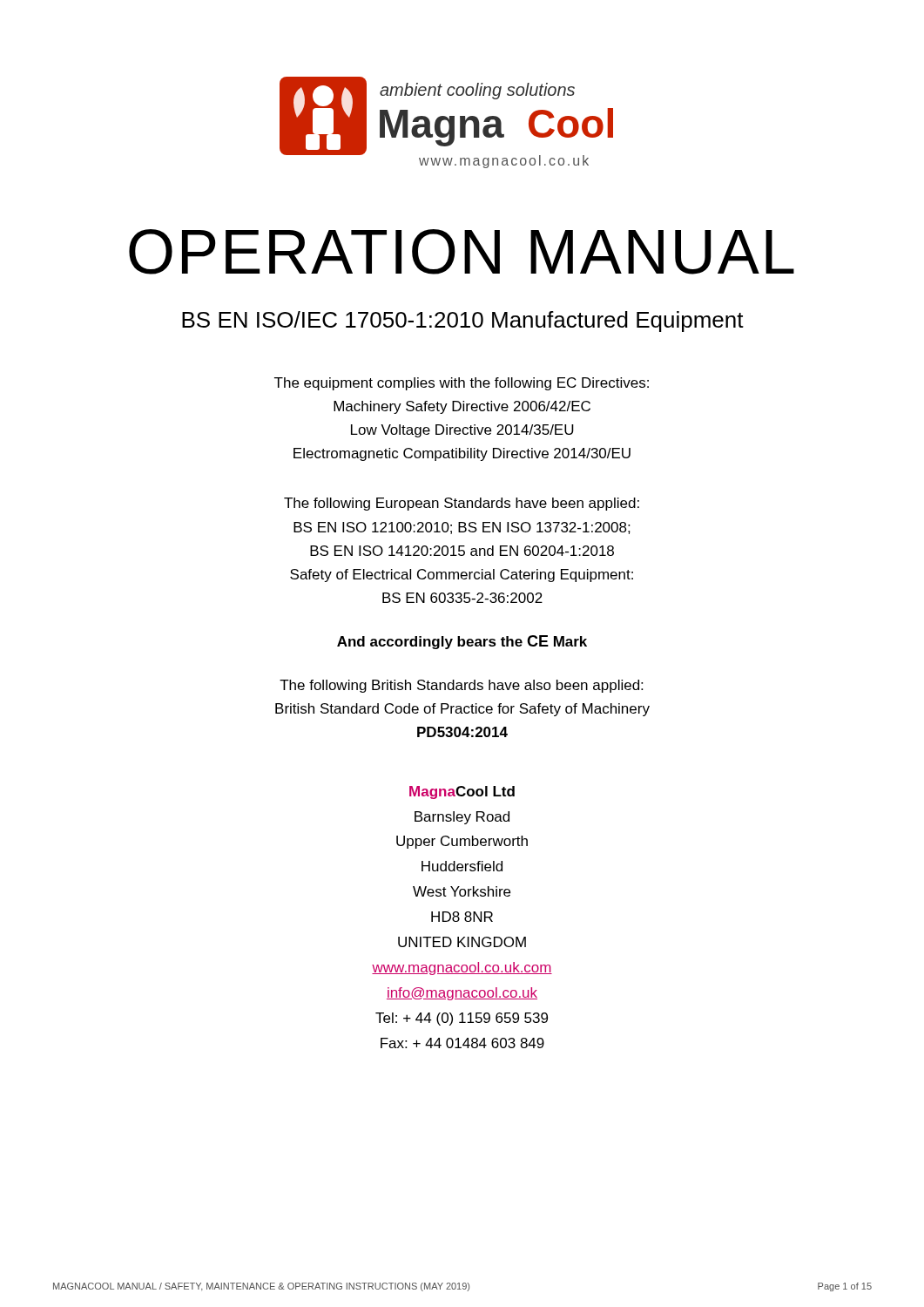Locate the text block starting "The following British Standards have also been applied:"
This screenshot has width=924, height=1307.
coord(462,709)
